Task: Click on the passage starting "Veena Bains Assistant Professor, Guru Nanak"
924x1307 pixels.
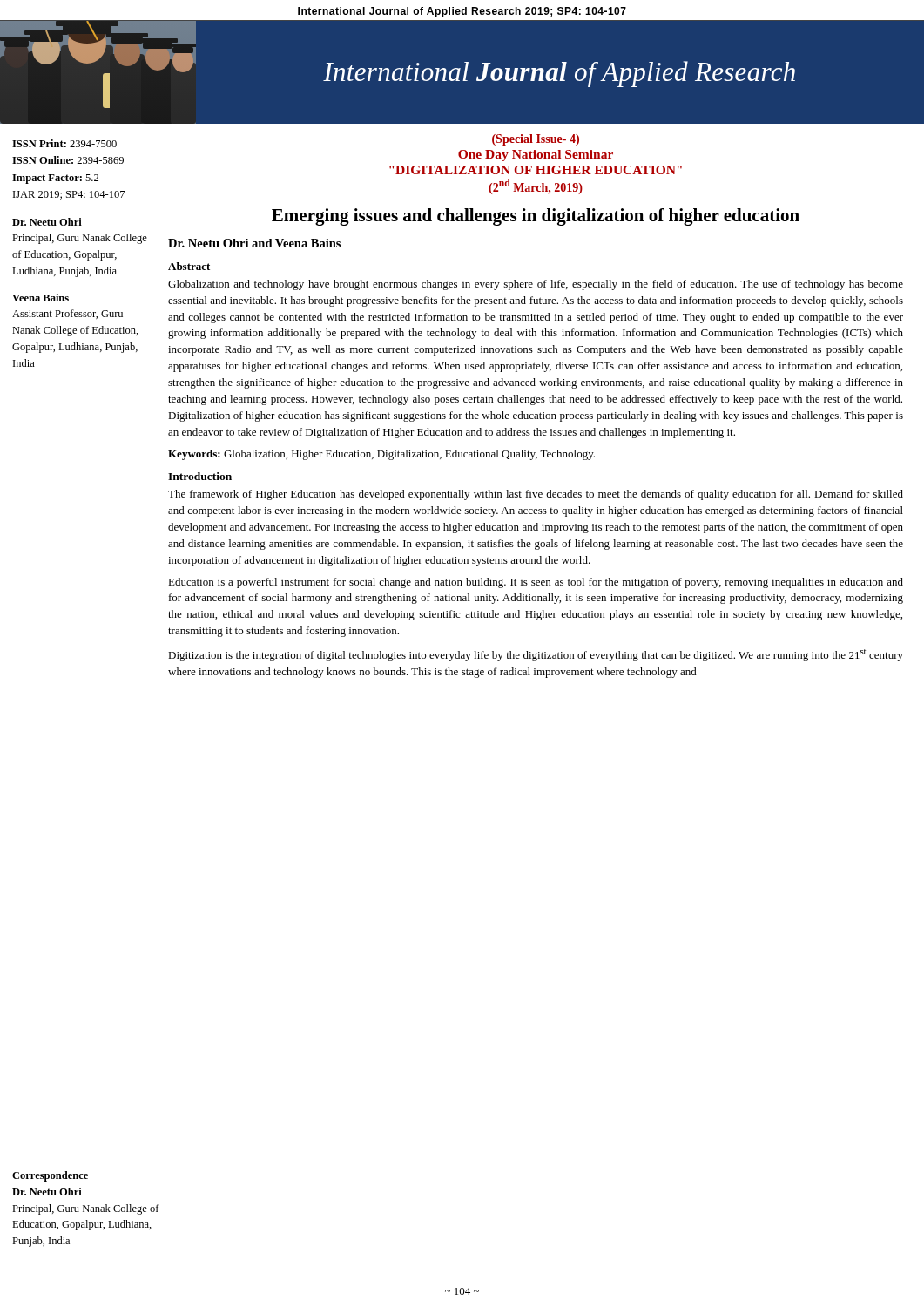Action: (75, 330)
